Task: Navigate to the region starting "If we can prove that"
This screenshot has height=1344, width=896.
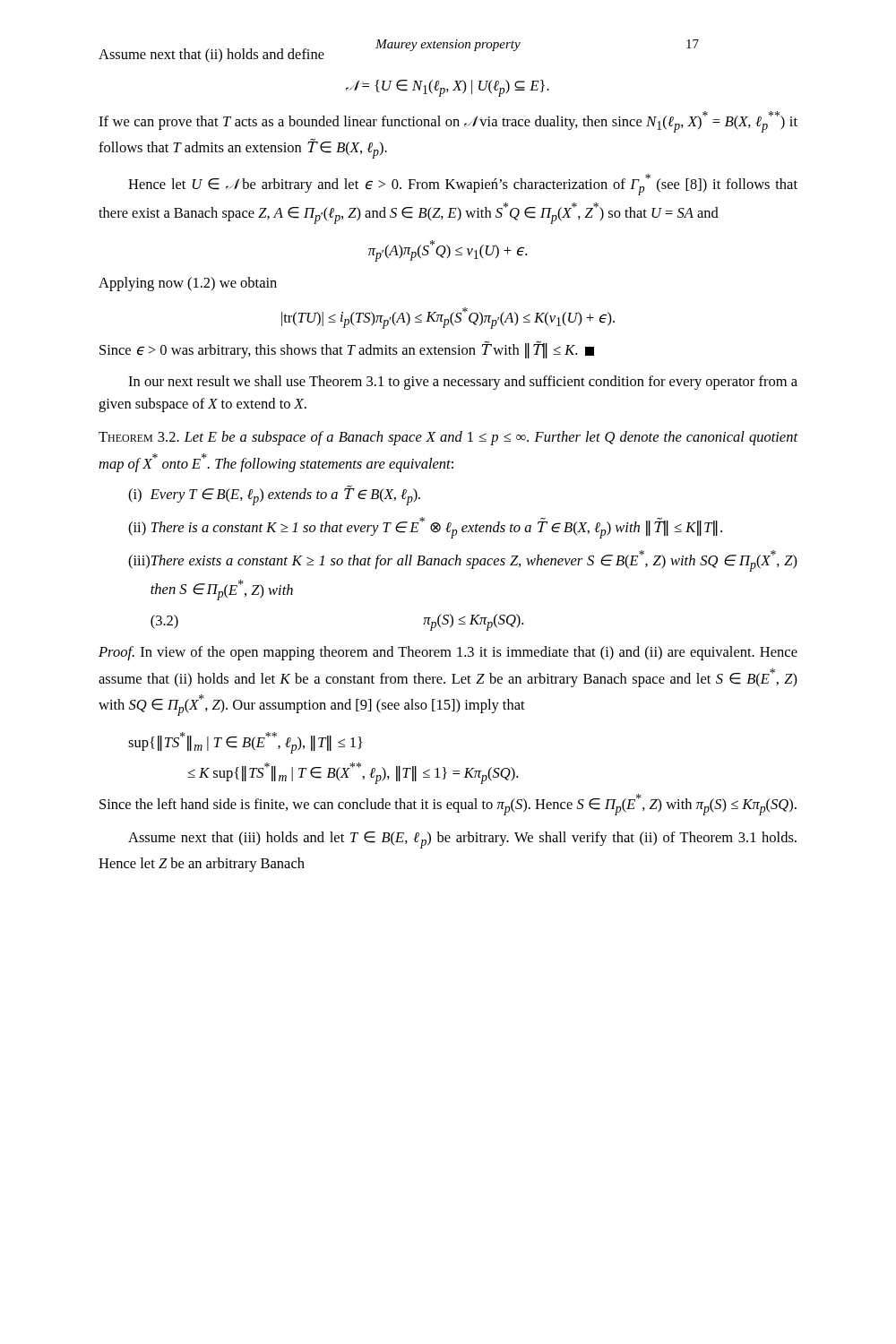Action: click(448, 134)
